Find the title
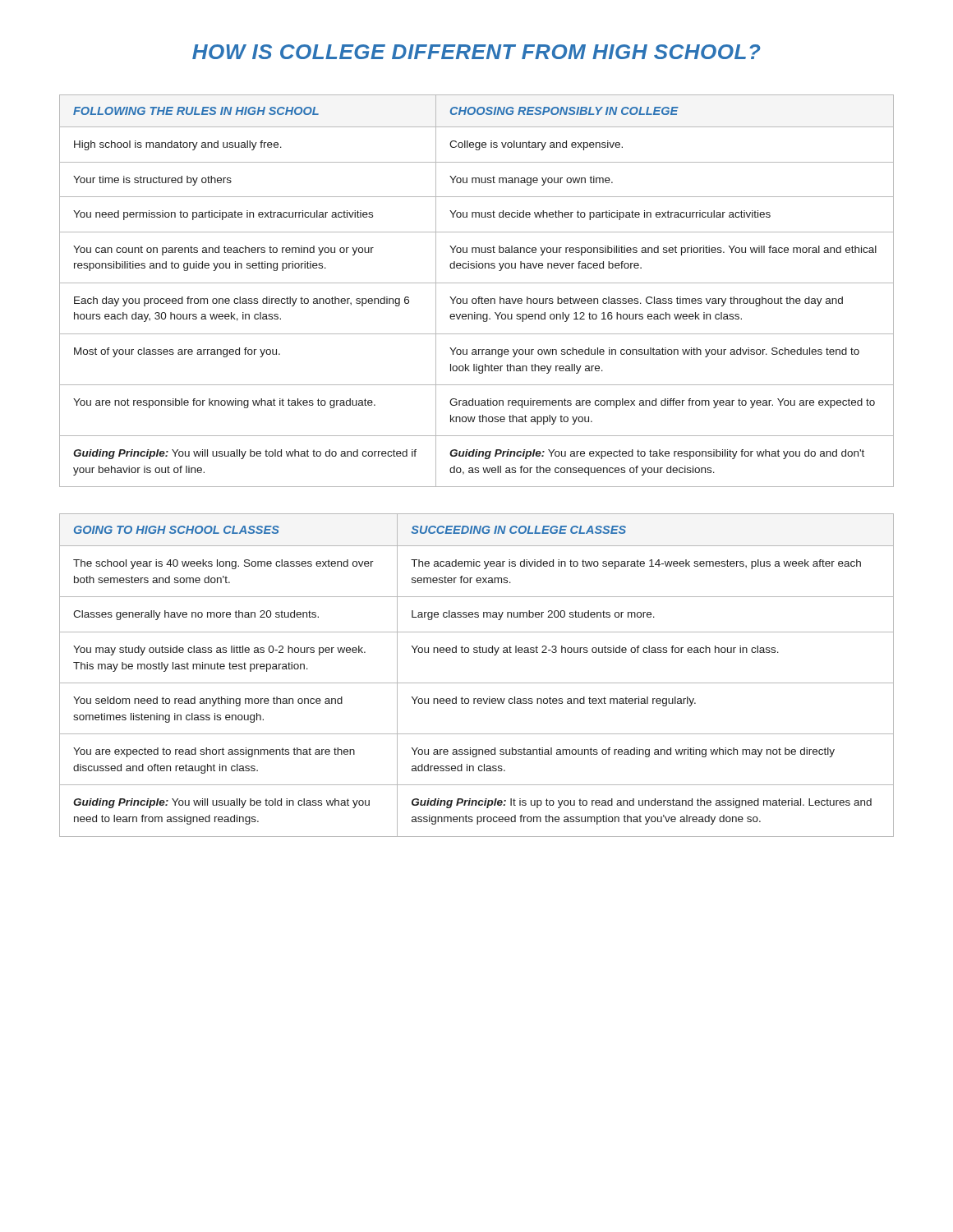 pos(476,52)
